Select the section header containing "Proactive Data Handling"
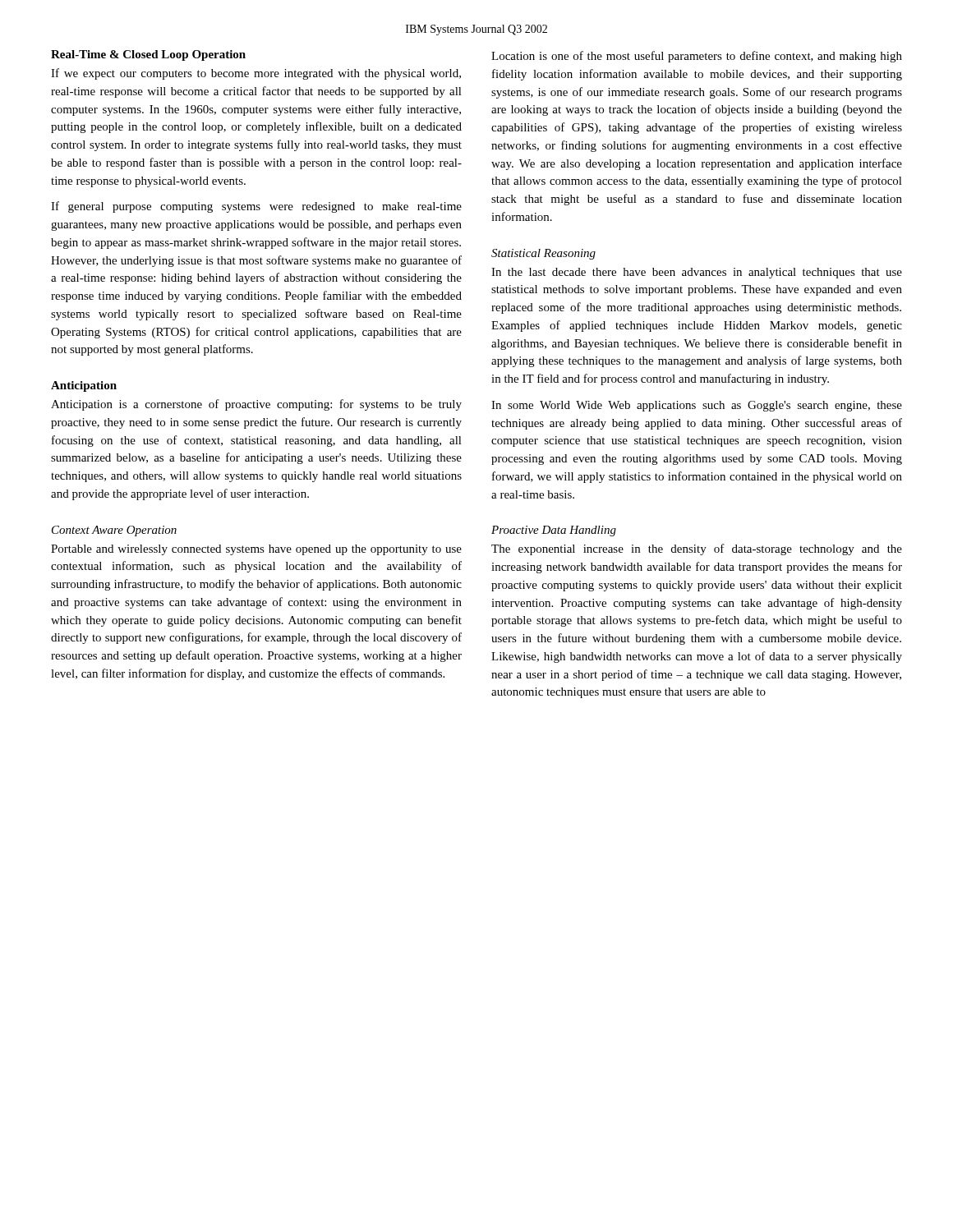The height and width of the screenshot is (1232, 953). tap(554, 530)
